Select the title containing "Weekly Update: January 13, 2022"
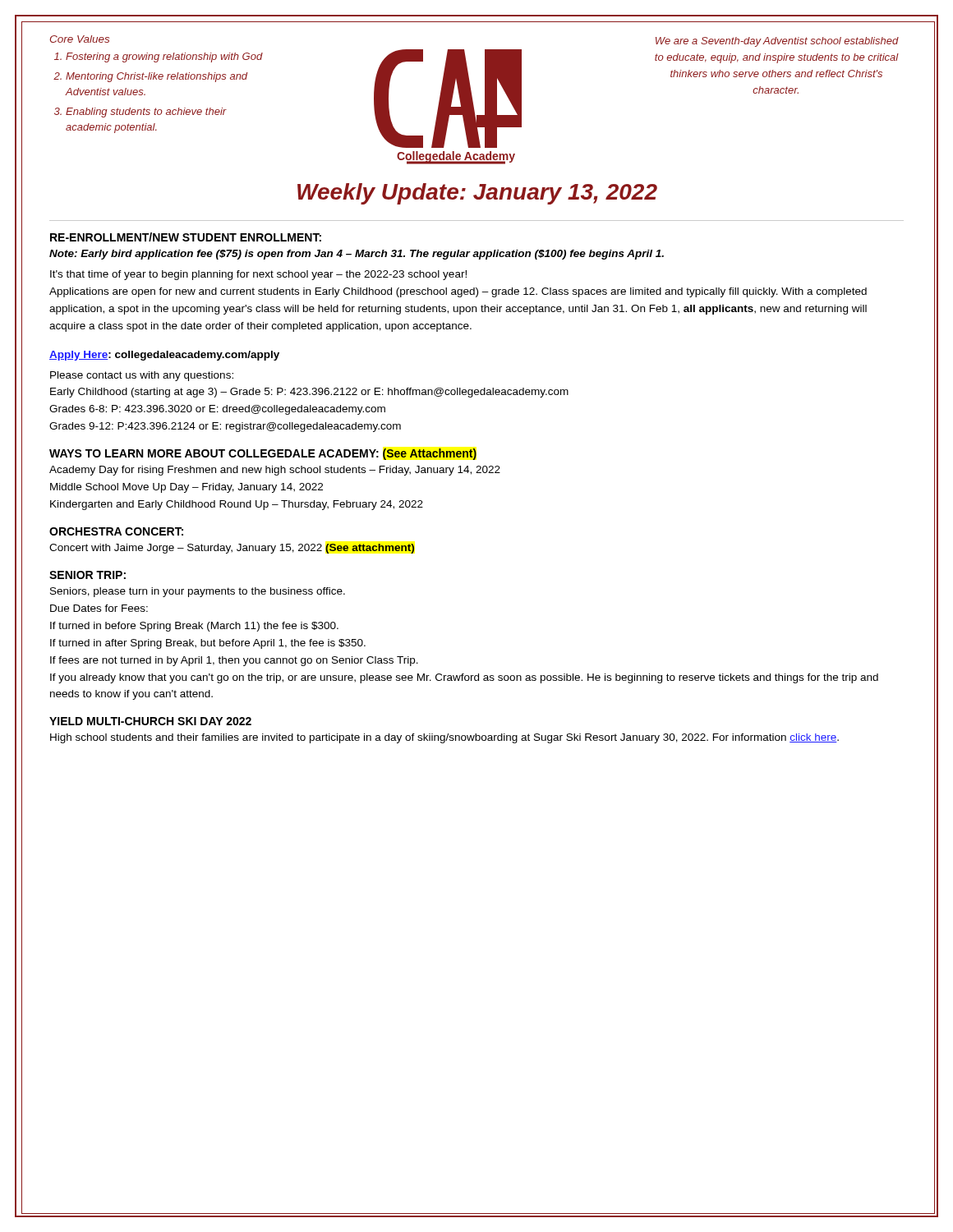953x1232 pixels. pyautogui.click(x=476, y=192)
